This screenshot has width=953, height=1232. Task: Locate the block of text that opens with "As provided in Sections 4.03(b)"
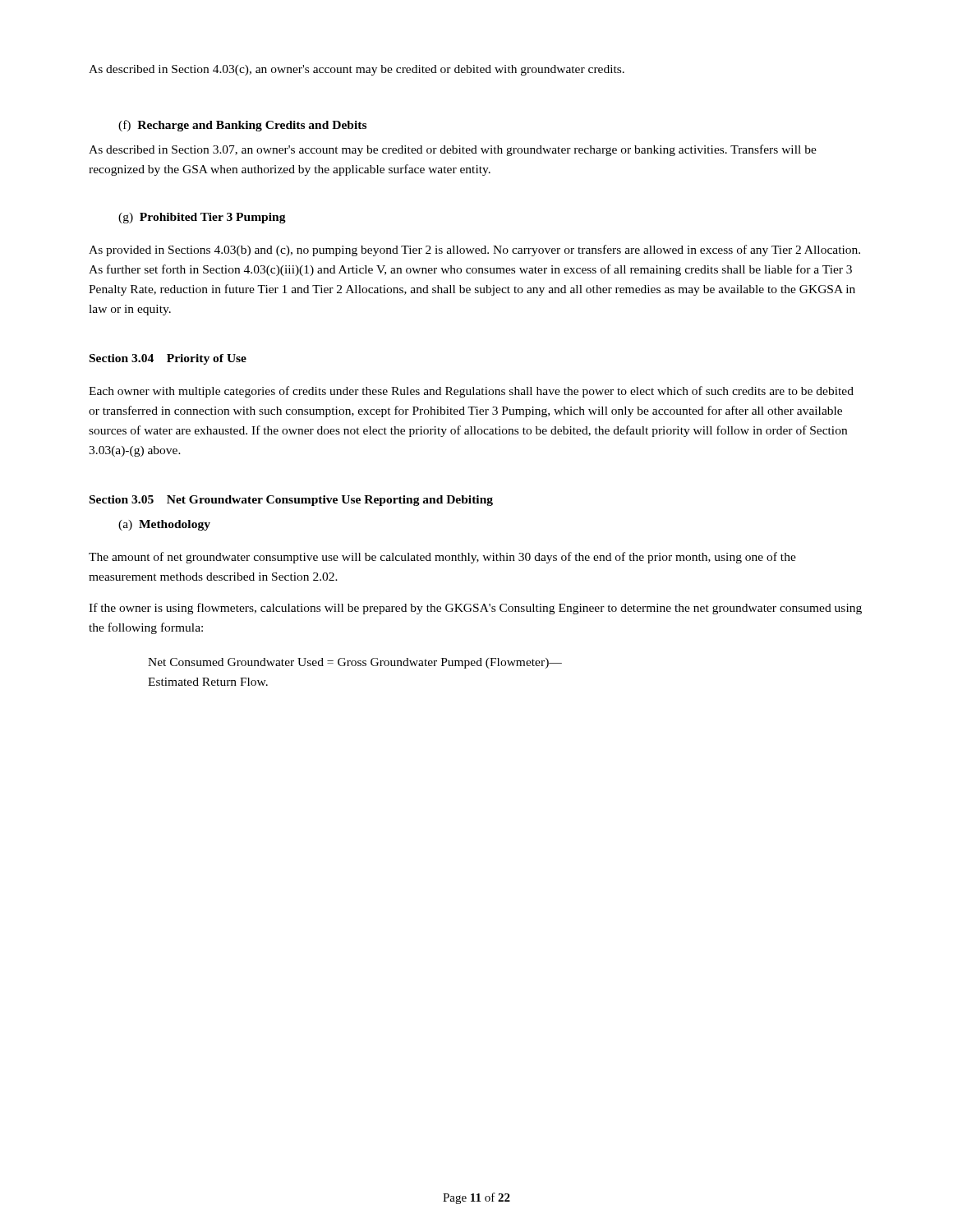(x=476, y=279)
